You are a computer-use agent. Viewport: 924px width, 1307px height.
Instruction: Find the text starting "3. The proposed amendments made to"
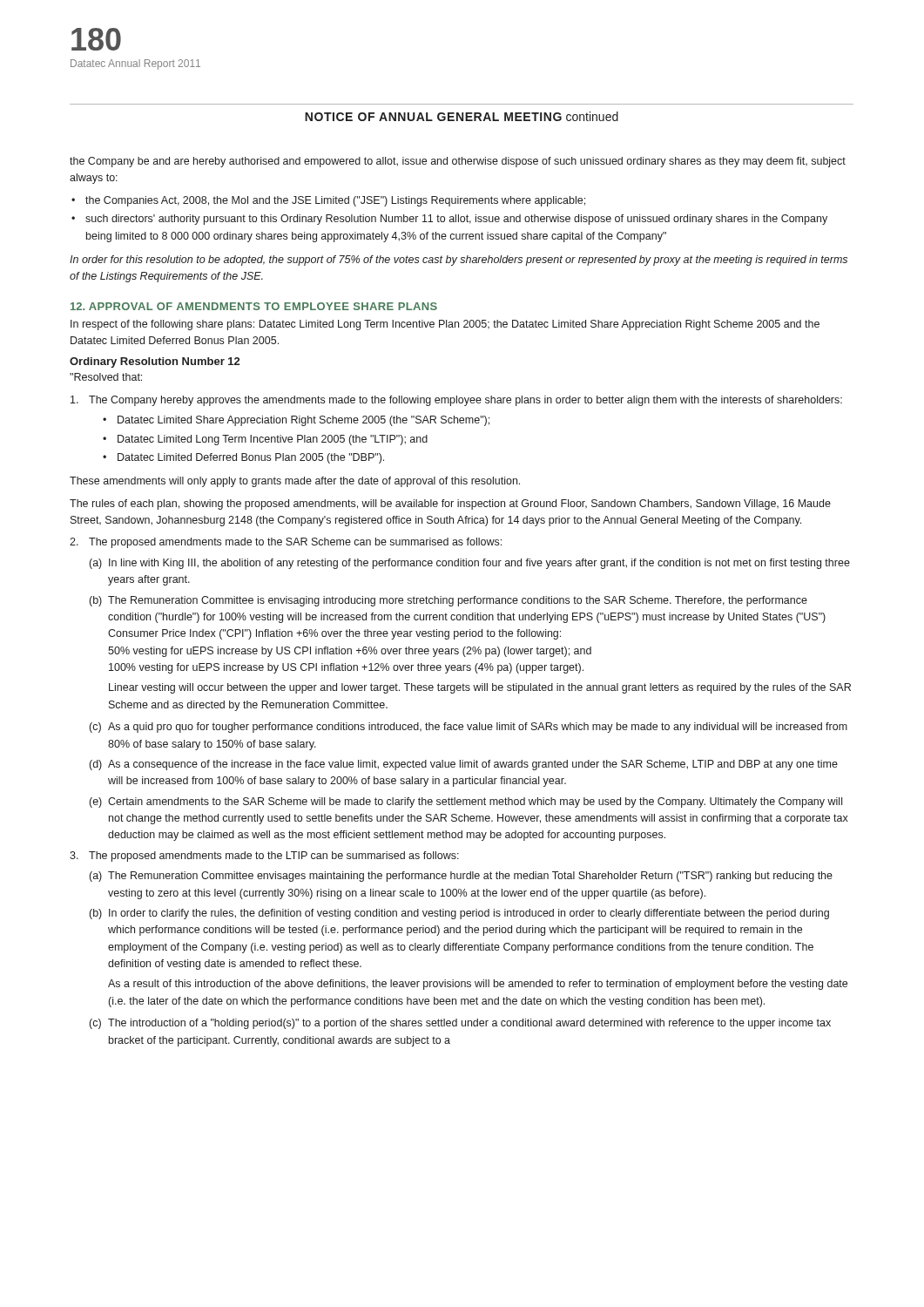264,856
